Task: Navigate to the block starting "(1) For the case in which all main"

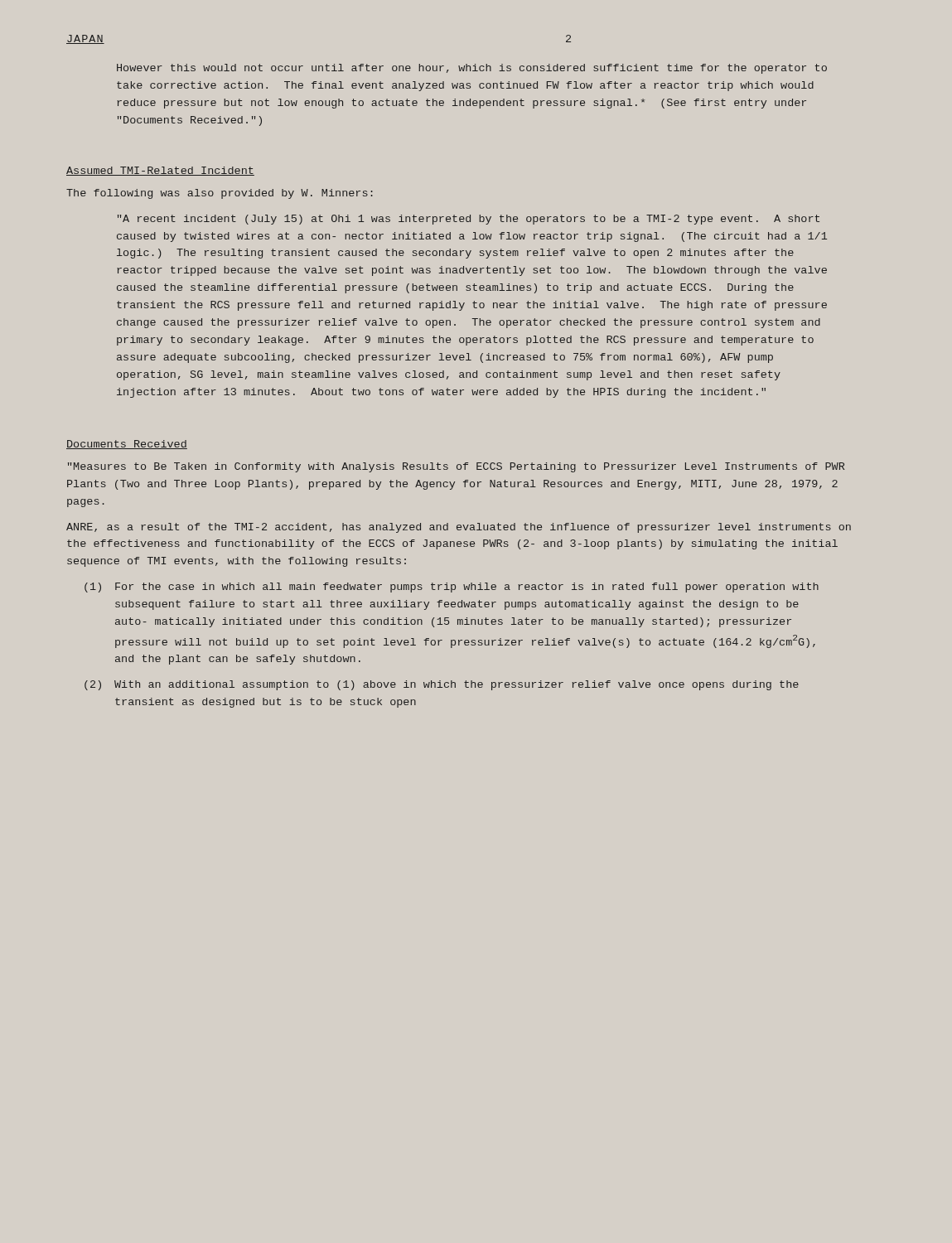Action: pyautogui.click(x=460, y=624)
